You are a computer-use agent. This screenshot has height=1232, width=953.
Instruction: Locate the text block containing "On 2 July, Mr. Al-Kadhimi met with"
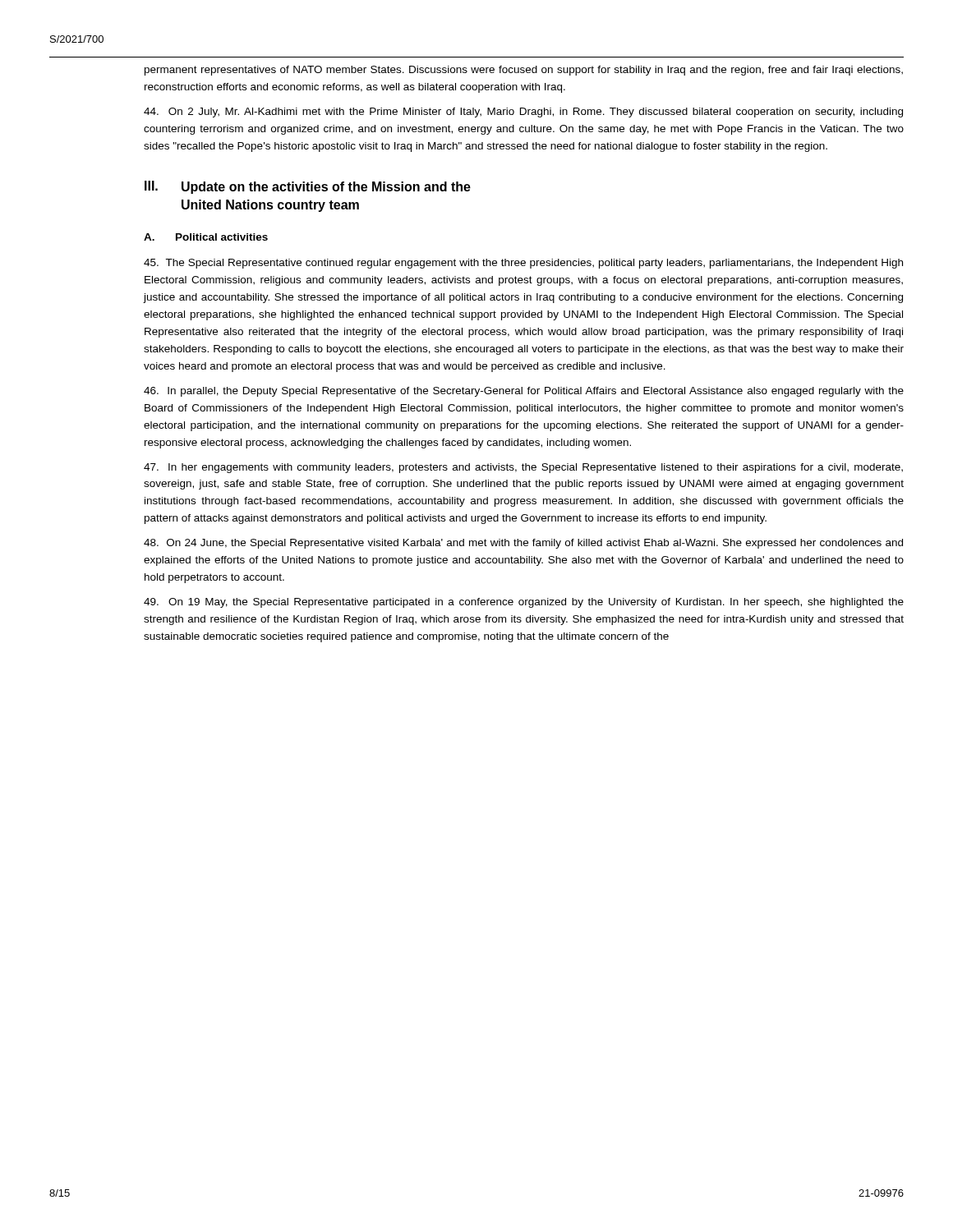click(x=524, y=128)
